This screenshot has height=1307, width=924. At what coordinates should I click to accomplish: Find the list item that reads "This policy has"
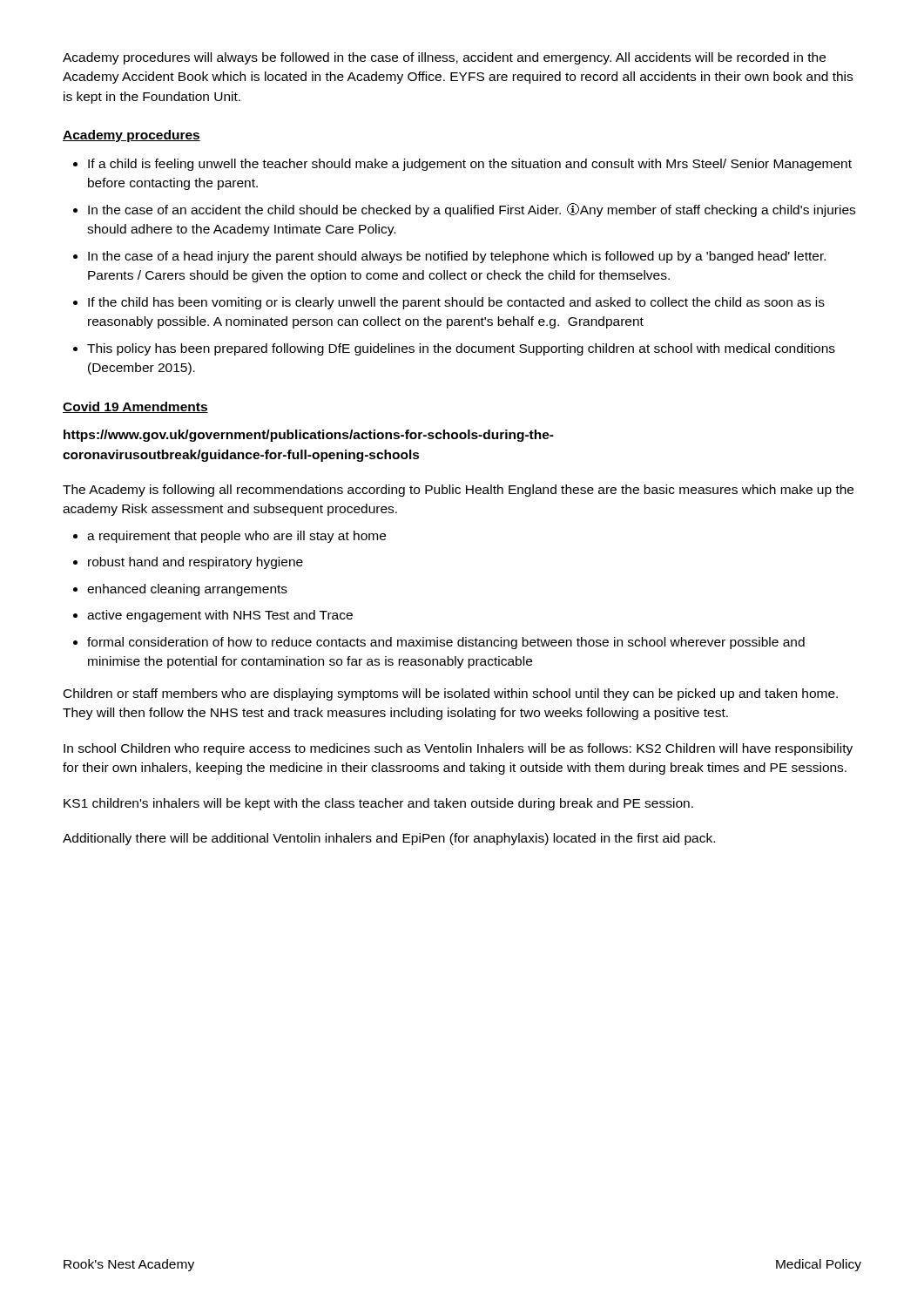(461, 358)
